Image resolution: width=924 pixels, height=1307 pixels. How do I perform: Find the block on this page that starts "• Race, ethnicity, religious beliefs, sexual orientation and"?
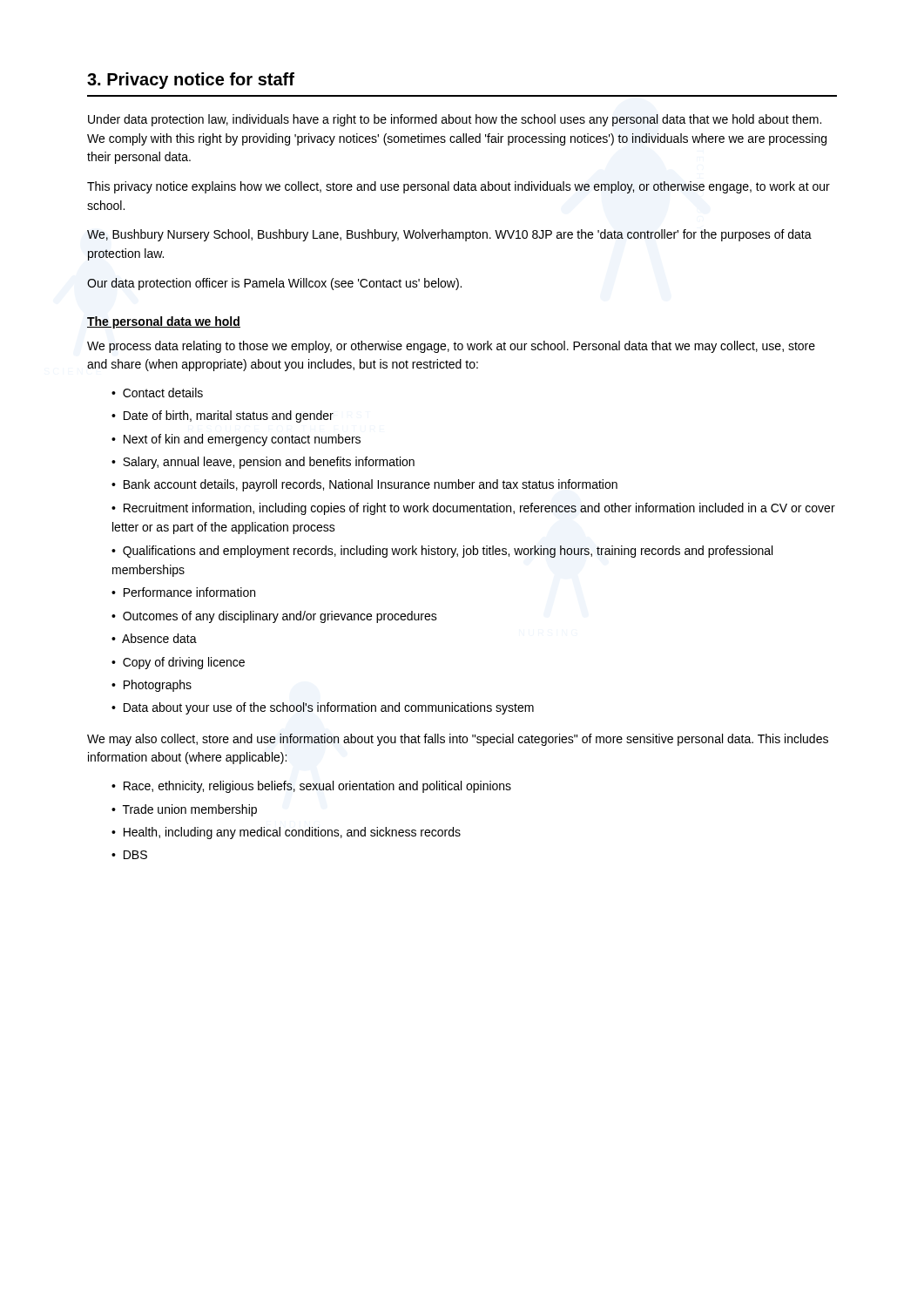click(x=311, y=786)
